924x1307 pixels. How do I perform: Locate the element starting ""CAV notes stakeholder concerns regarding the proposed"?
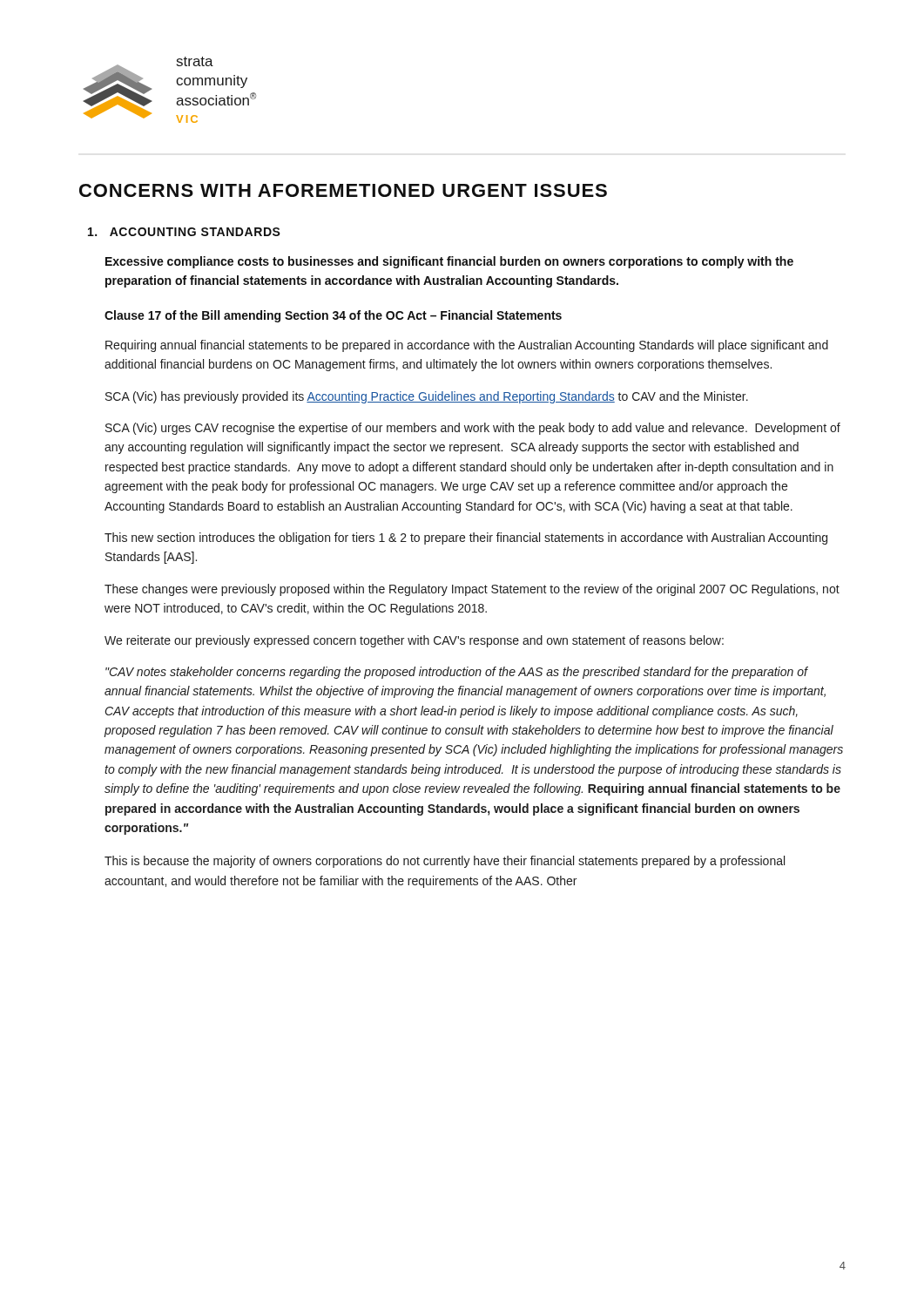tap(474, 750)
